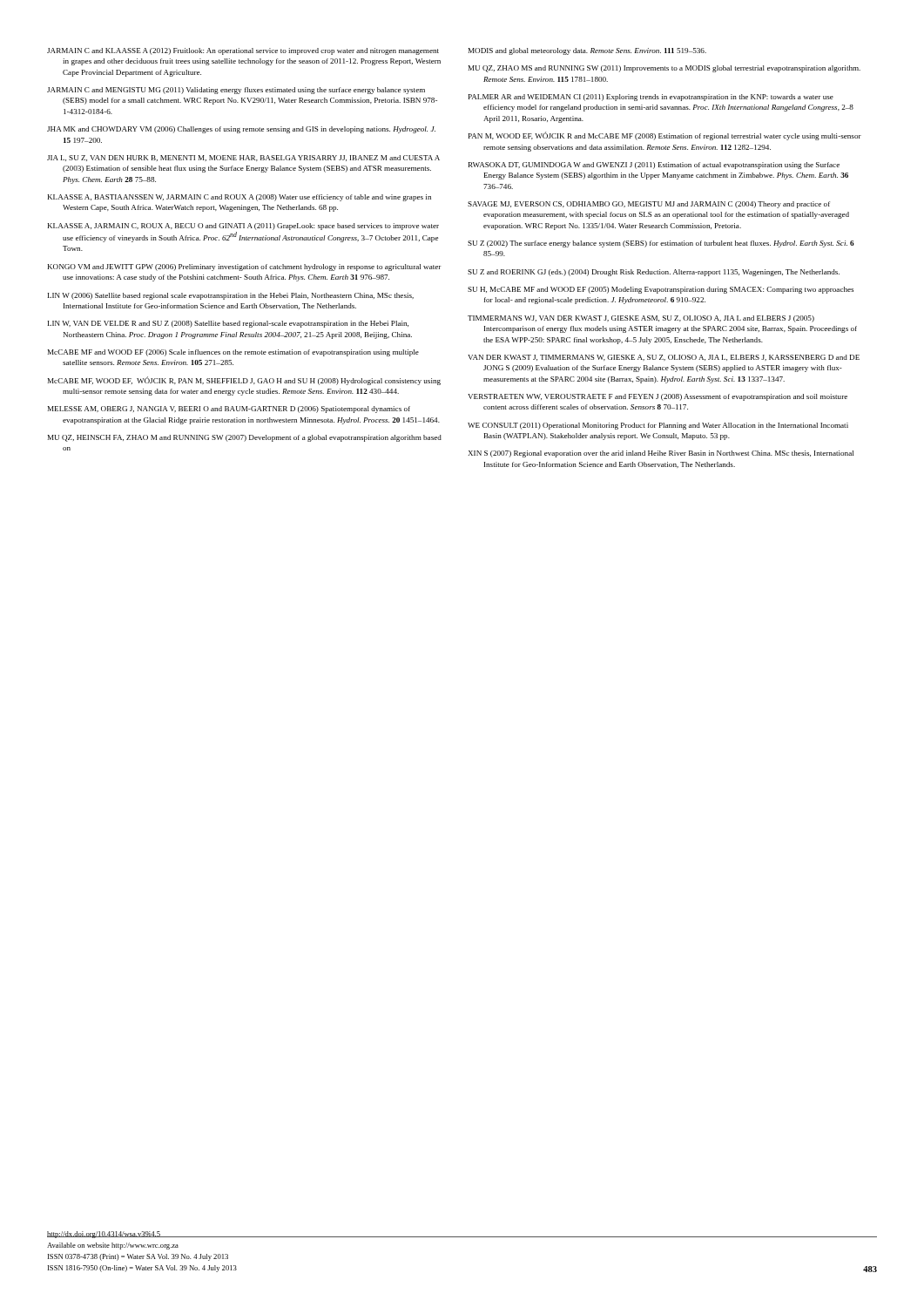Point to the passage starting "JHA MK and CHOWDARY VM (2006) Challenges of"

[x=242, y=134]
